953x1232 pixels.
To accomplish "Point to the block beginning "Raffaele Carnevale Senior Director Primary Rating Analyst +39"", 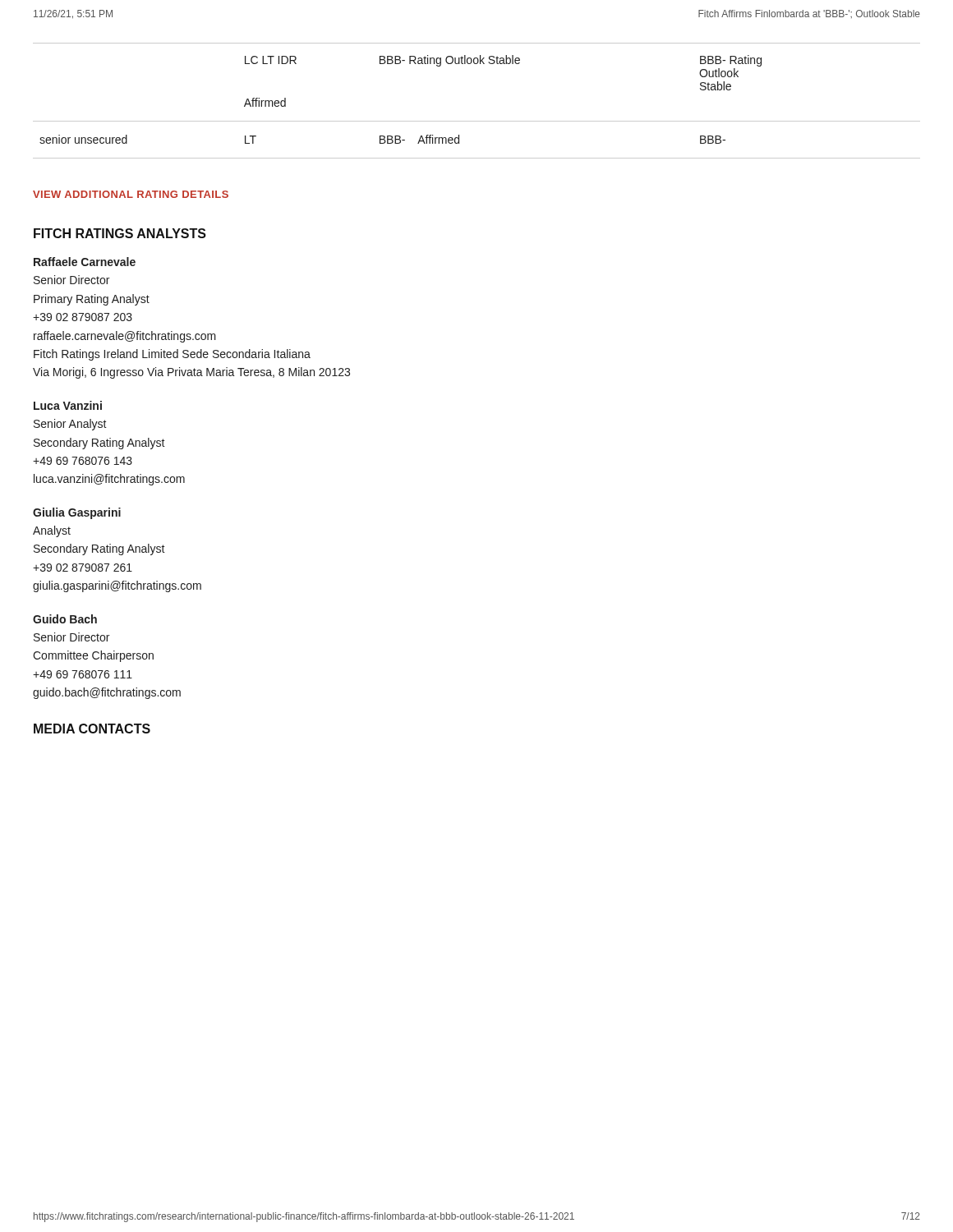I will click(85, 262).
